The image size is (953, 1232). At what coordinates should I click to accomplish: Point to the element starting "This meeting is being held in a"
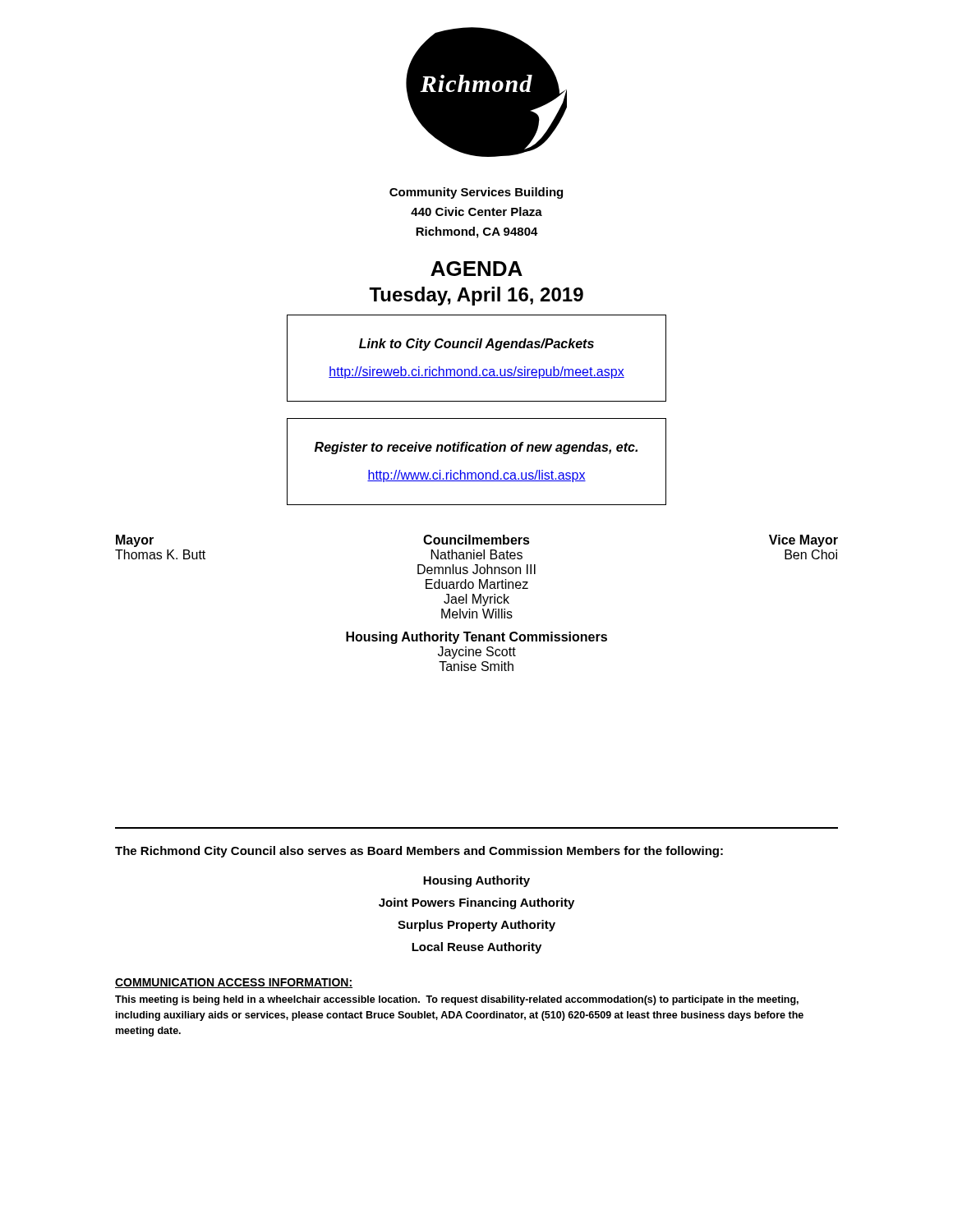click(459, 1015)
